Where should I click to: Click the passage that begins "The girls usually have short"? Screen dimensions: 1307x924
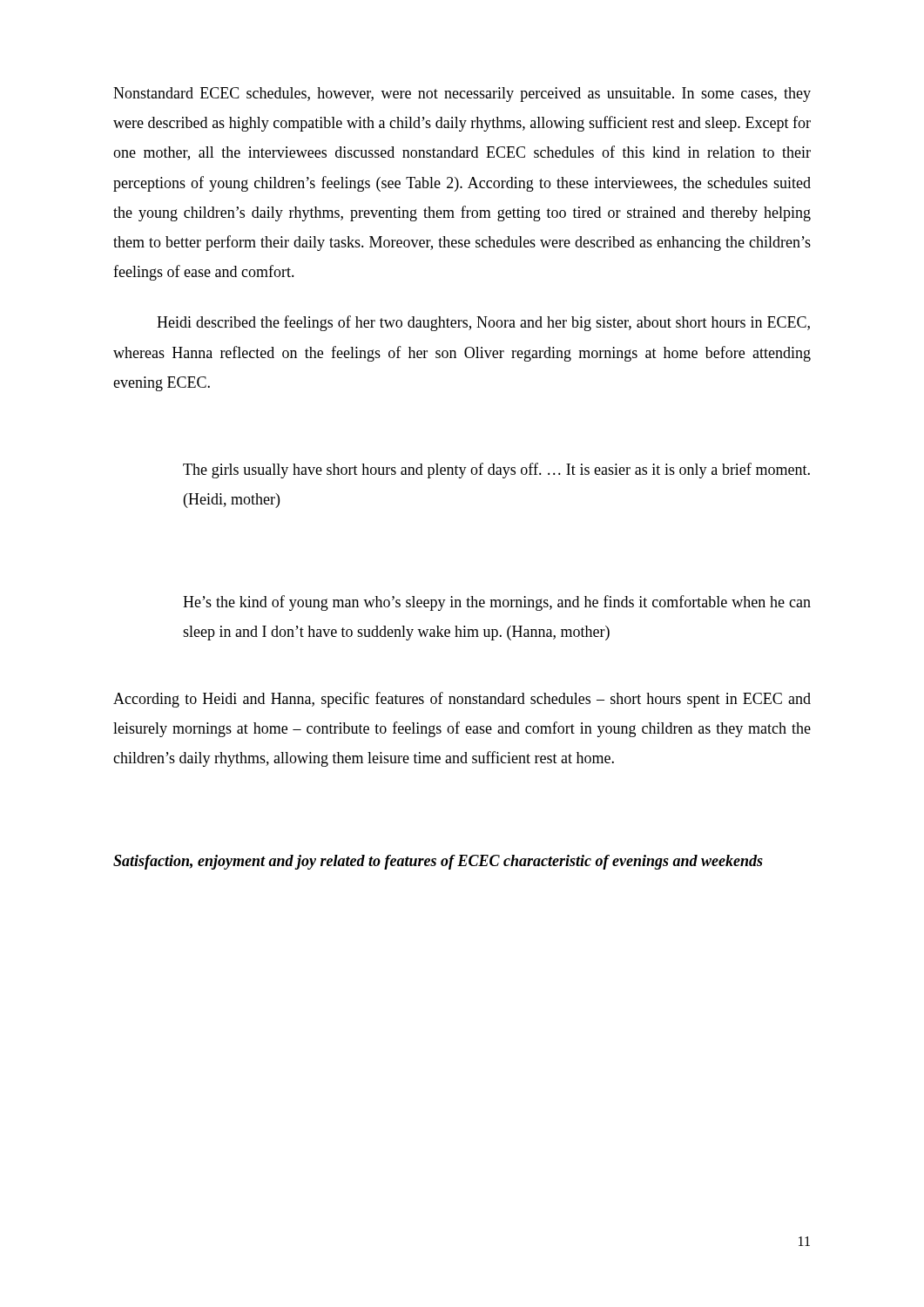[x=497, y=485]
